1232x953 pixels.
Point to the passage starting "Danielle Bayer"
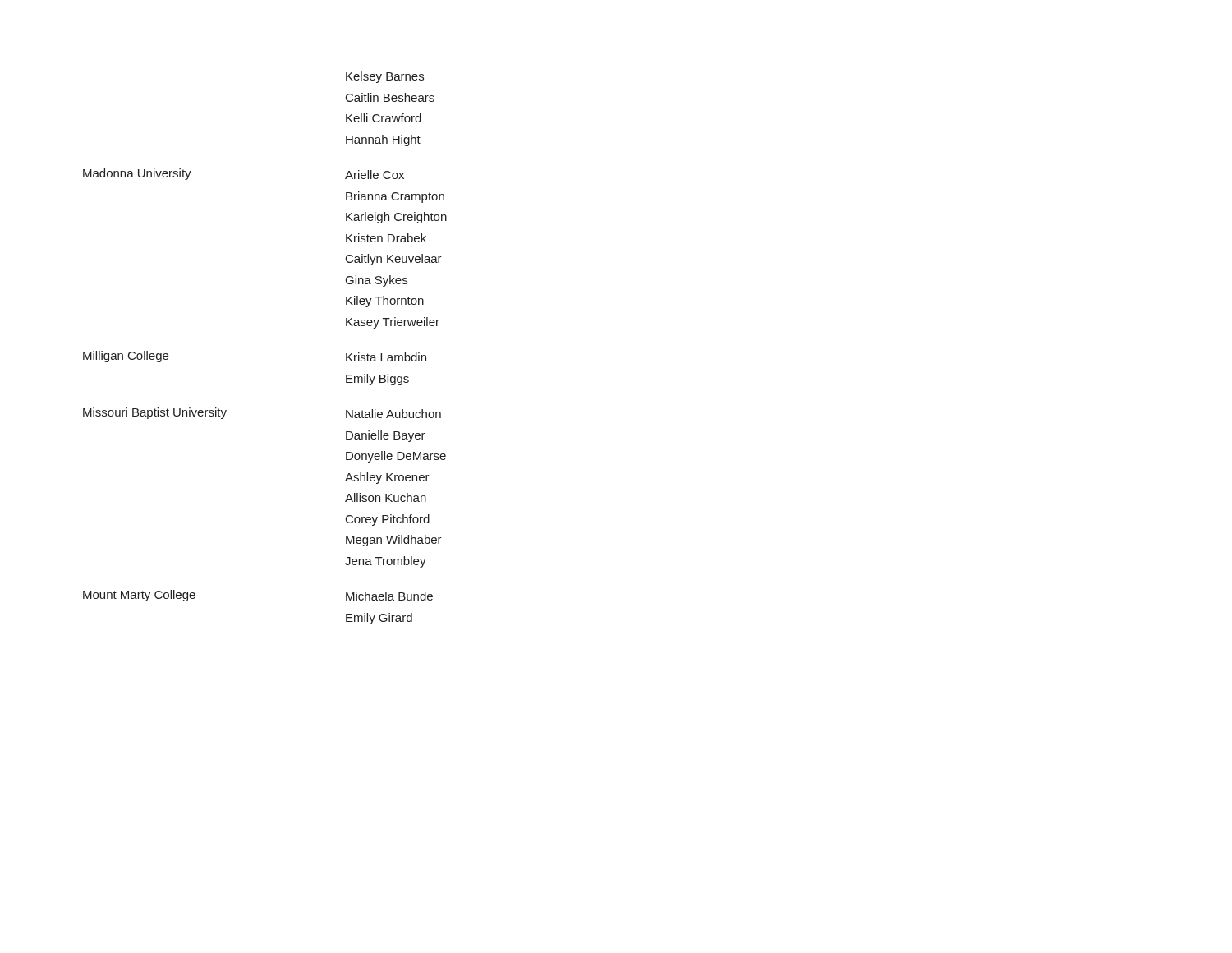pos(386,436)
